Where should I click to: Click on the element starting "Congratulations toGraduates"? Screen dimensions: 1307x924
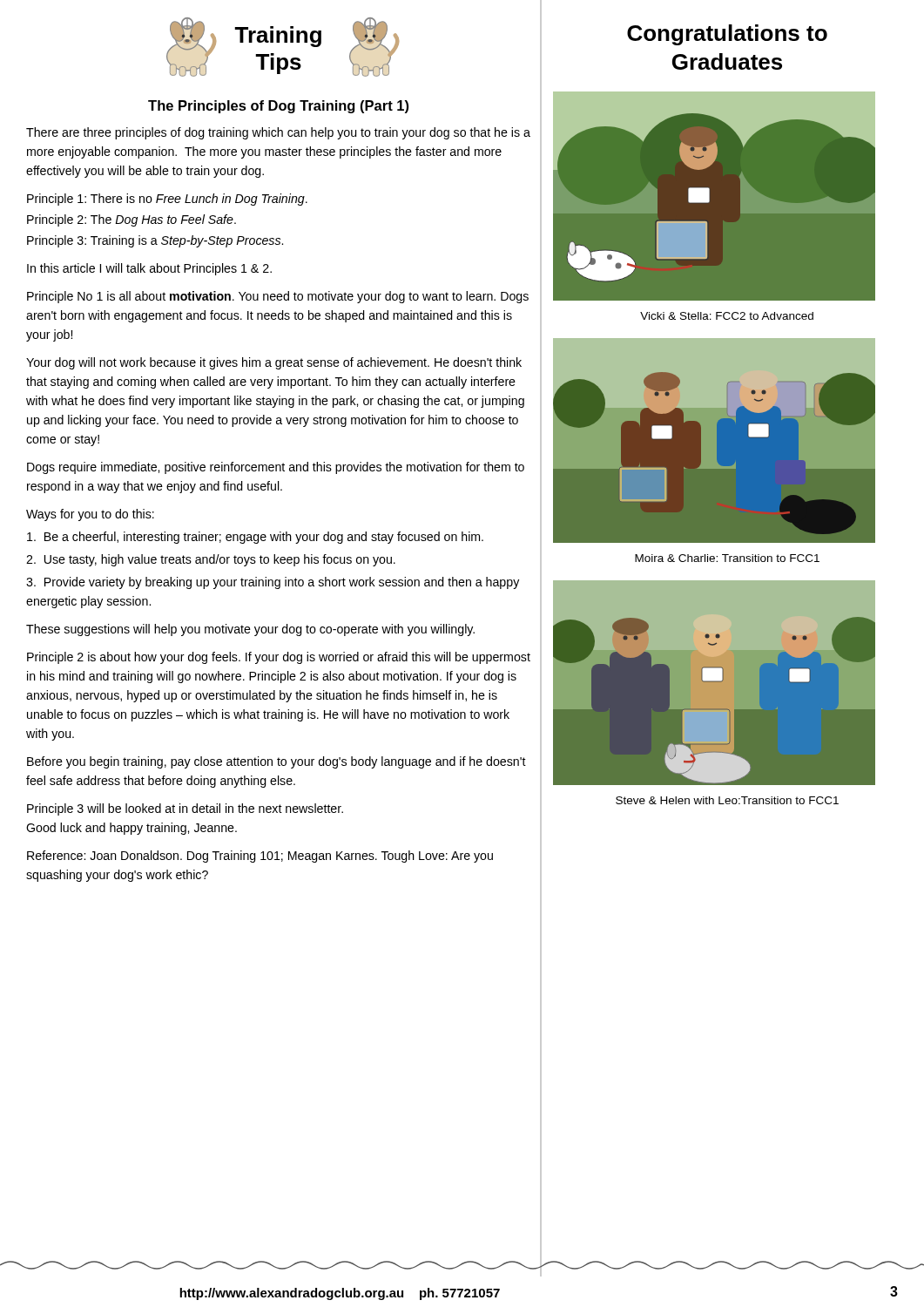coord(727,47)
